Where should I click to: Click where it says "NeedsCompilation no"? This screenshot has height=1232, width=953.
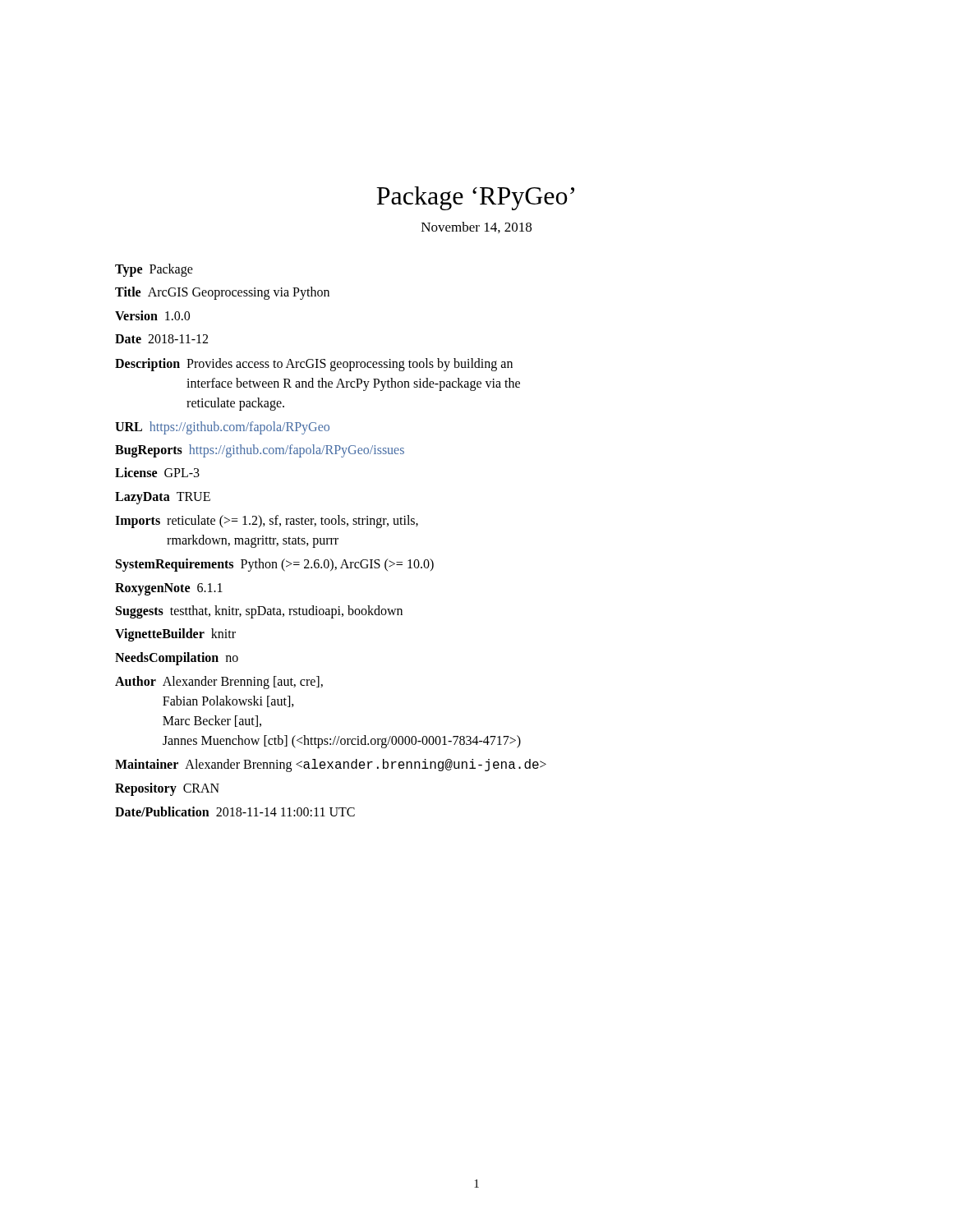point(177,659)
